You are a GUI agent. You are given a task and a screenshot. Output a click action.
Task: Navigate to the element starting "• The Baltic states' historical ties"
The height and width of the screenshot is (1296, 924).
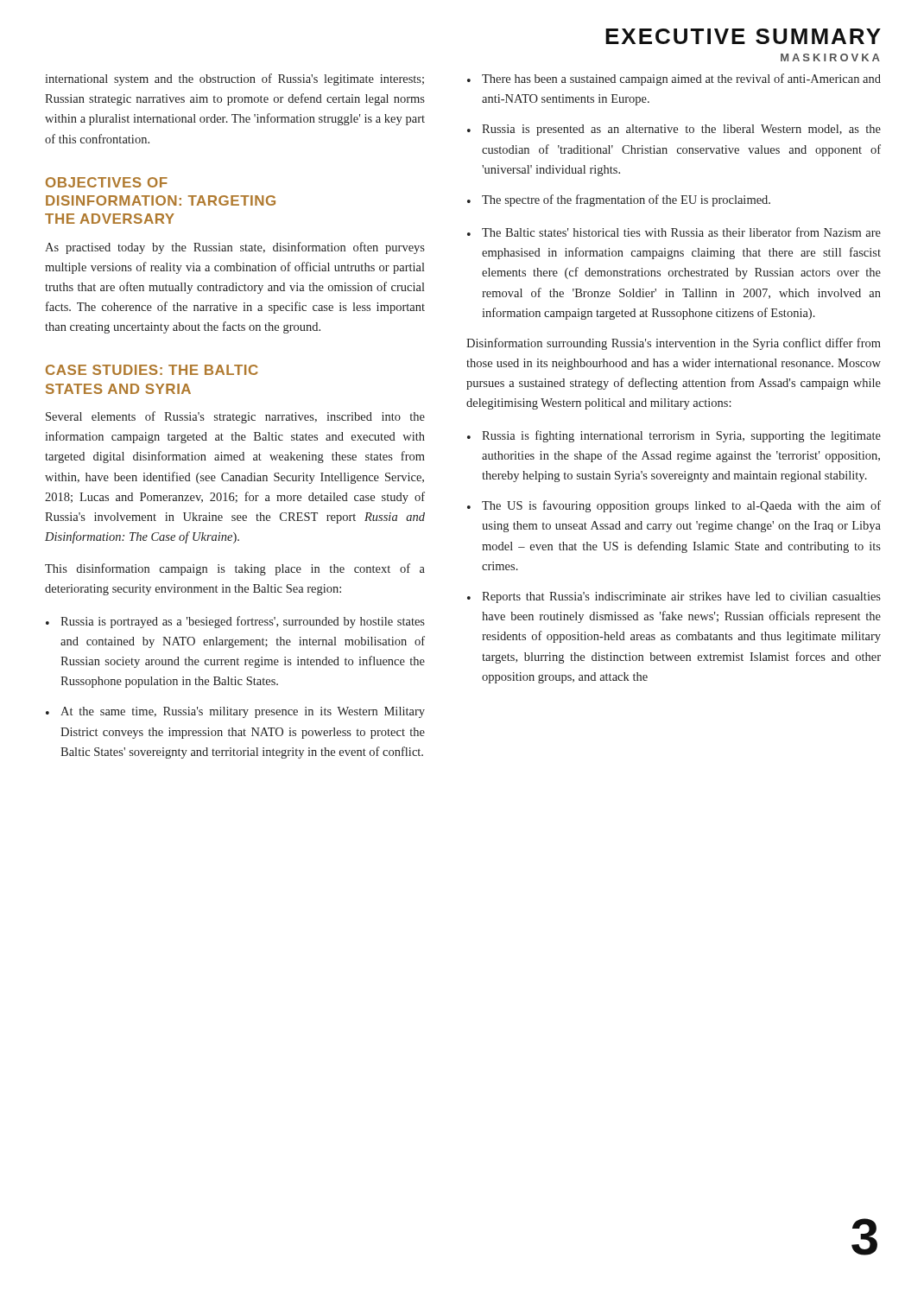click(x=674, y=273)
